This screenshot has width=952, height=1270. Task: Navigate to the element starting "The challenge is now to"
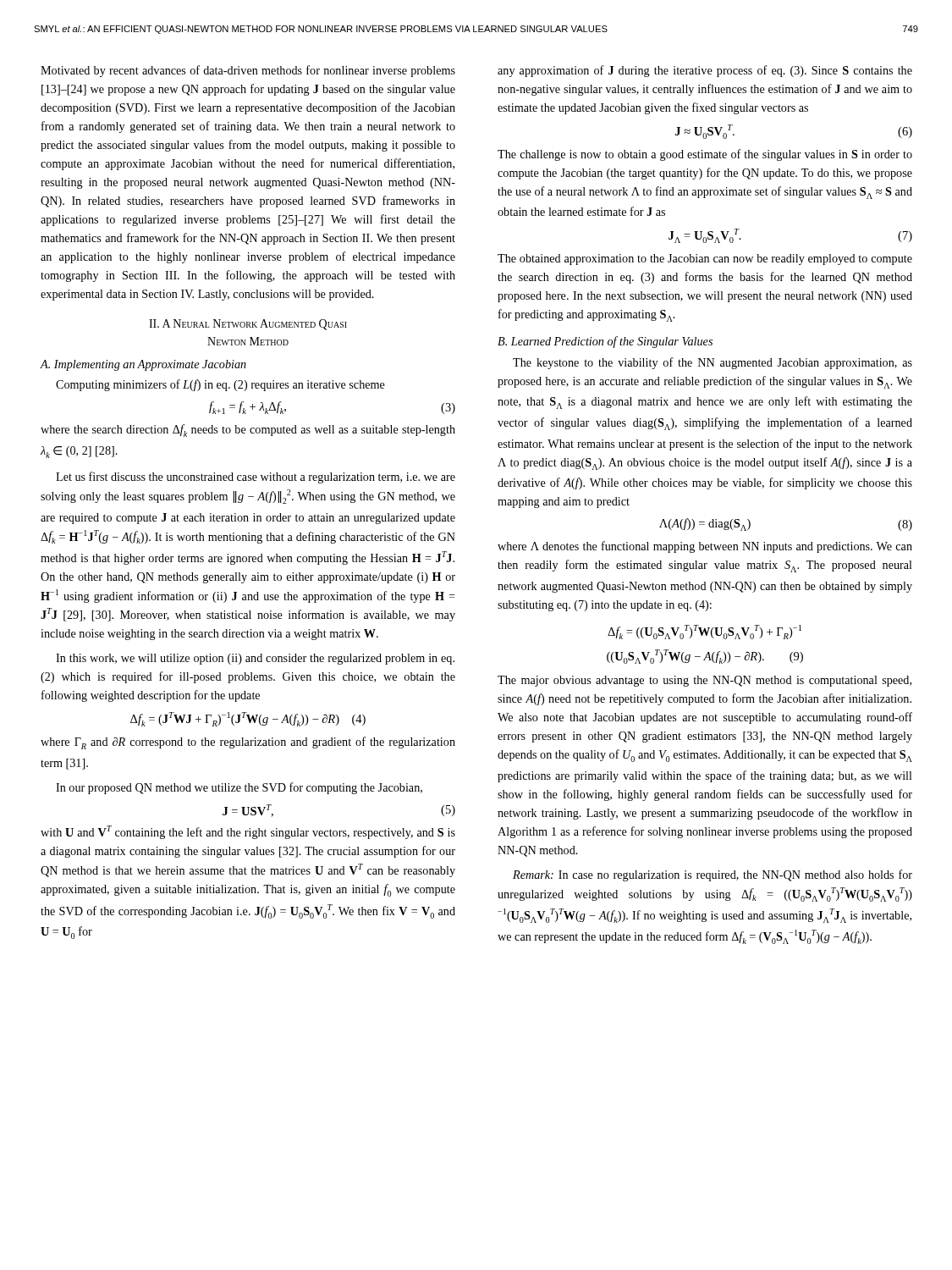[x=705, y=183]
